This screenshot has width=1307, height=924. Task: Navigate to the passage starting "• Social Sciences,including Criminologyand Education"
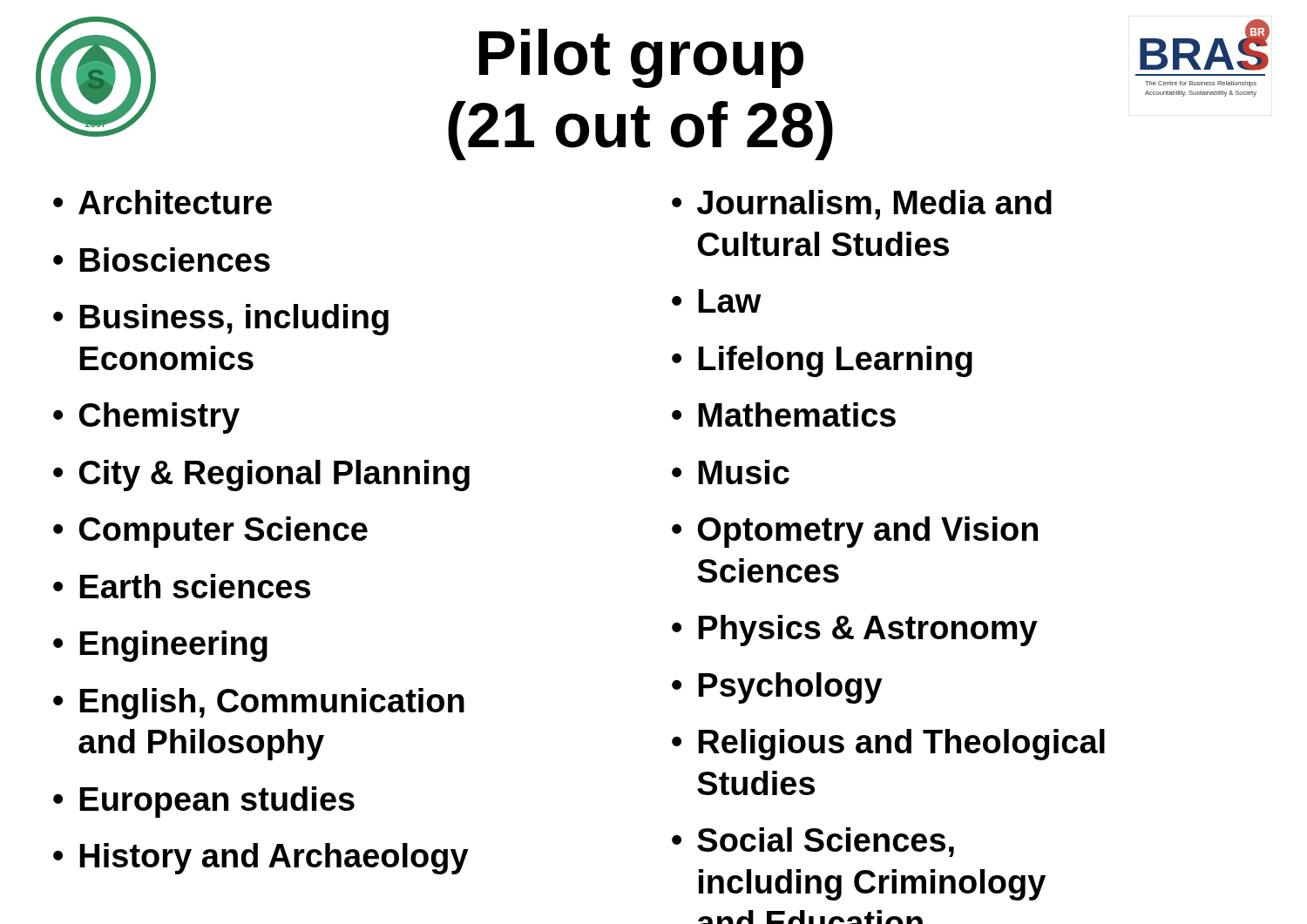(858, 872)
